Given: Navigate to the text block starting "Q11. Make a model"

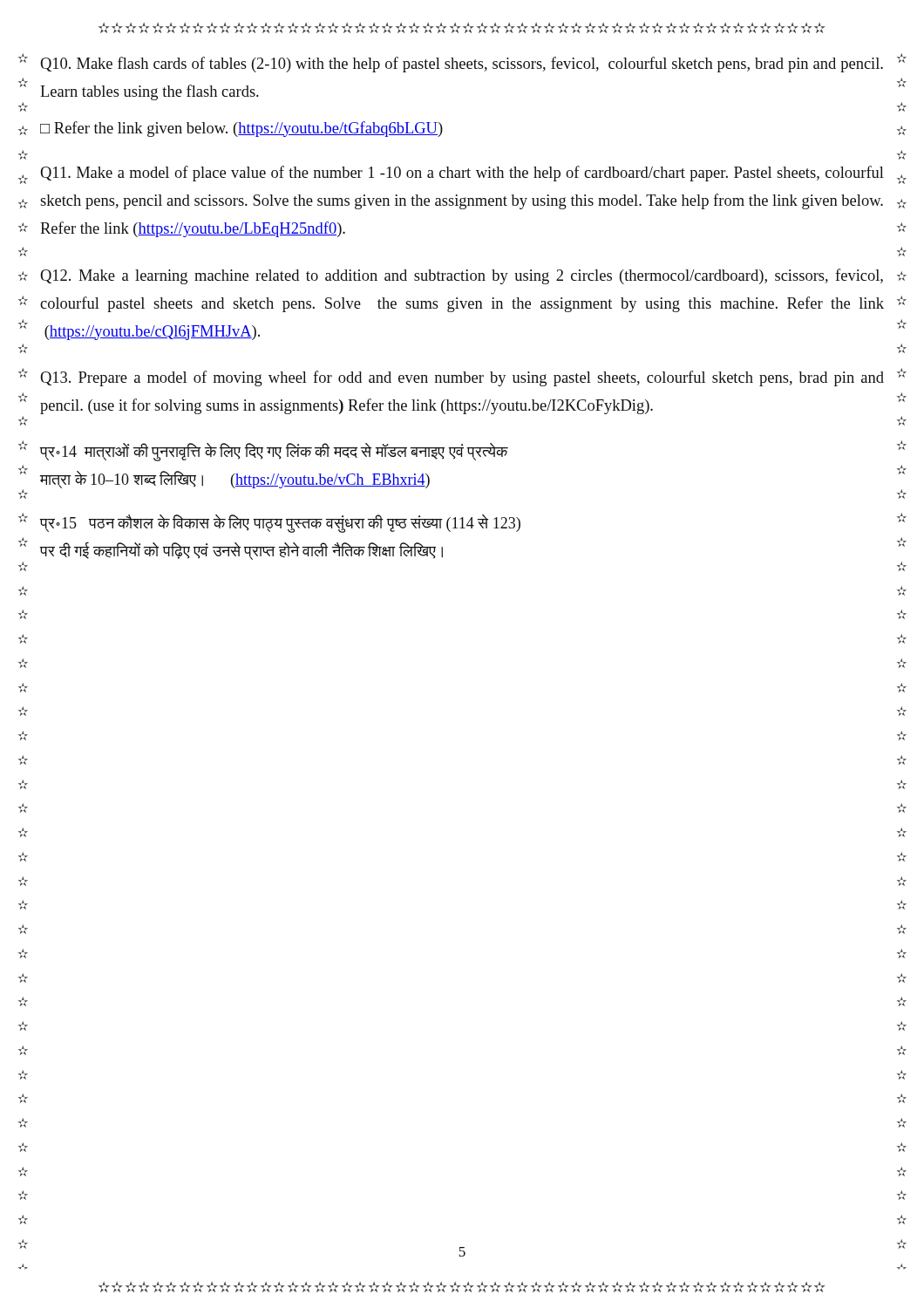Looking at the screenshot, I should (462, 201).
